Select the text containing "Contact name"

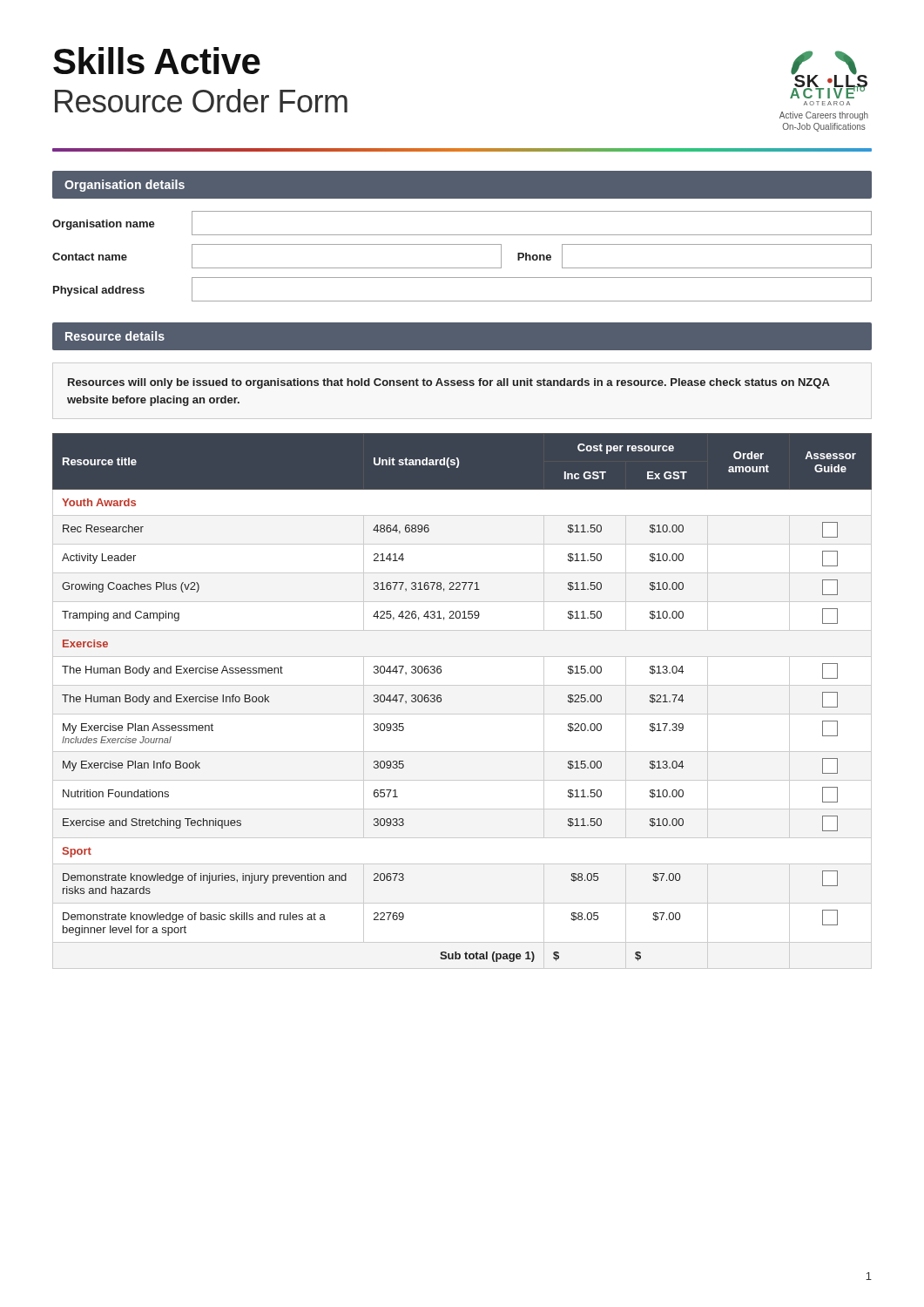pyautogui.click(x=90, y=256)
